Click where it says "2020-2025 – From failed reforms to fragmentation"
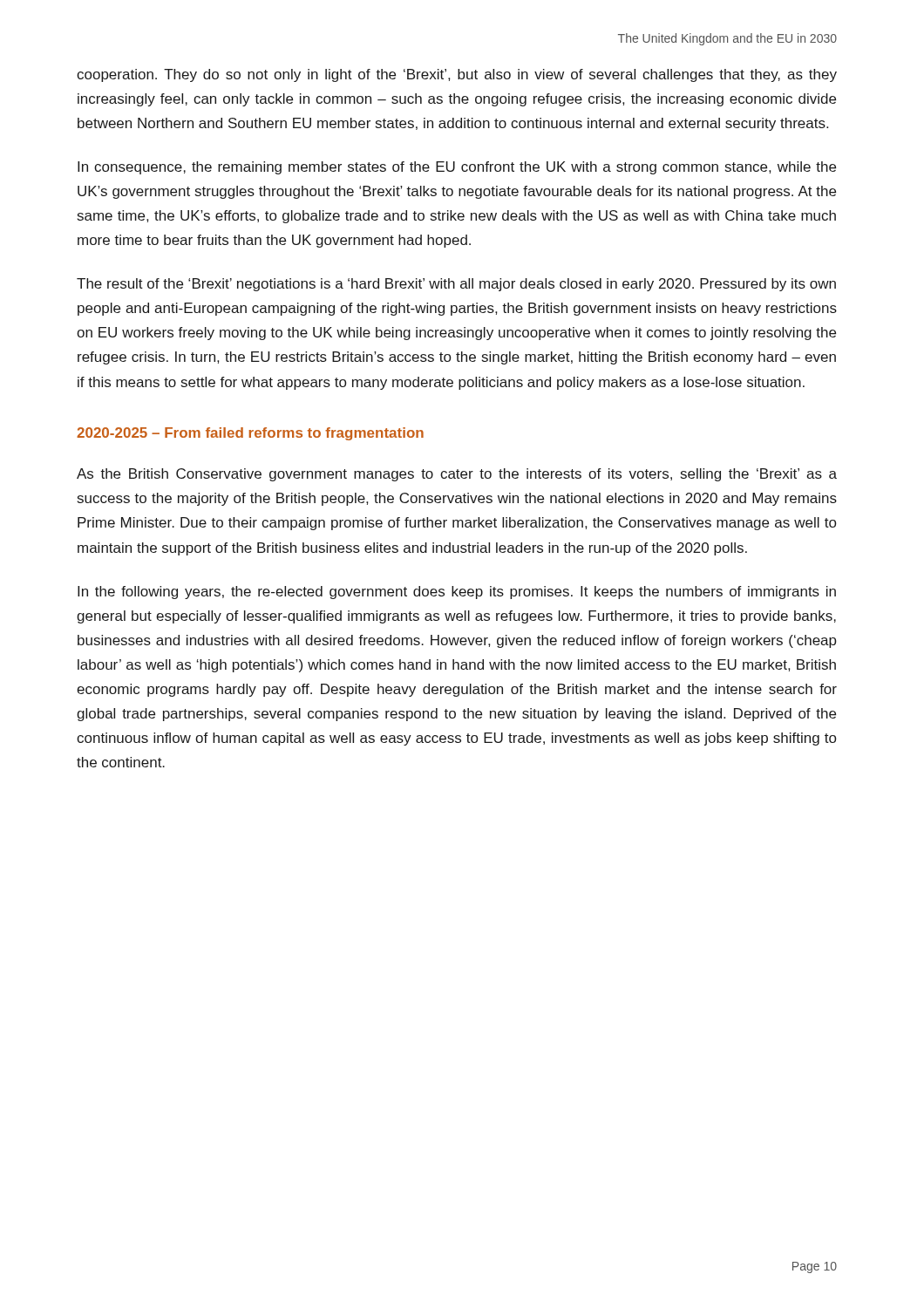The height and width of the screenshot is (1308, 924). [250, 433]
